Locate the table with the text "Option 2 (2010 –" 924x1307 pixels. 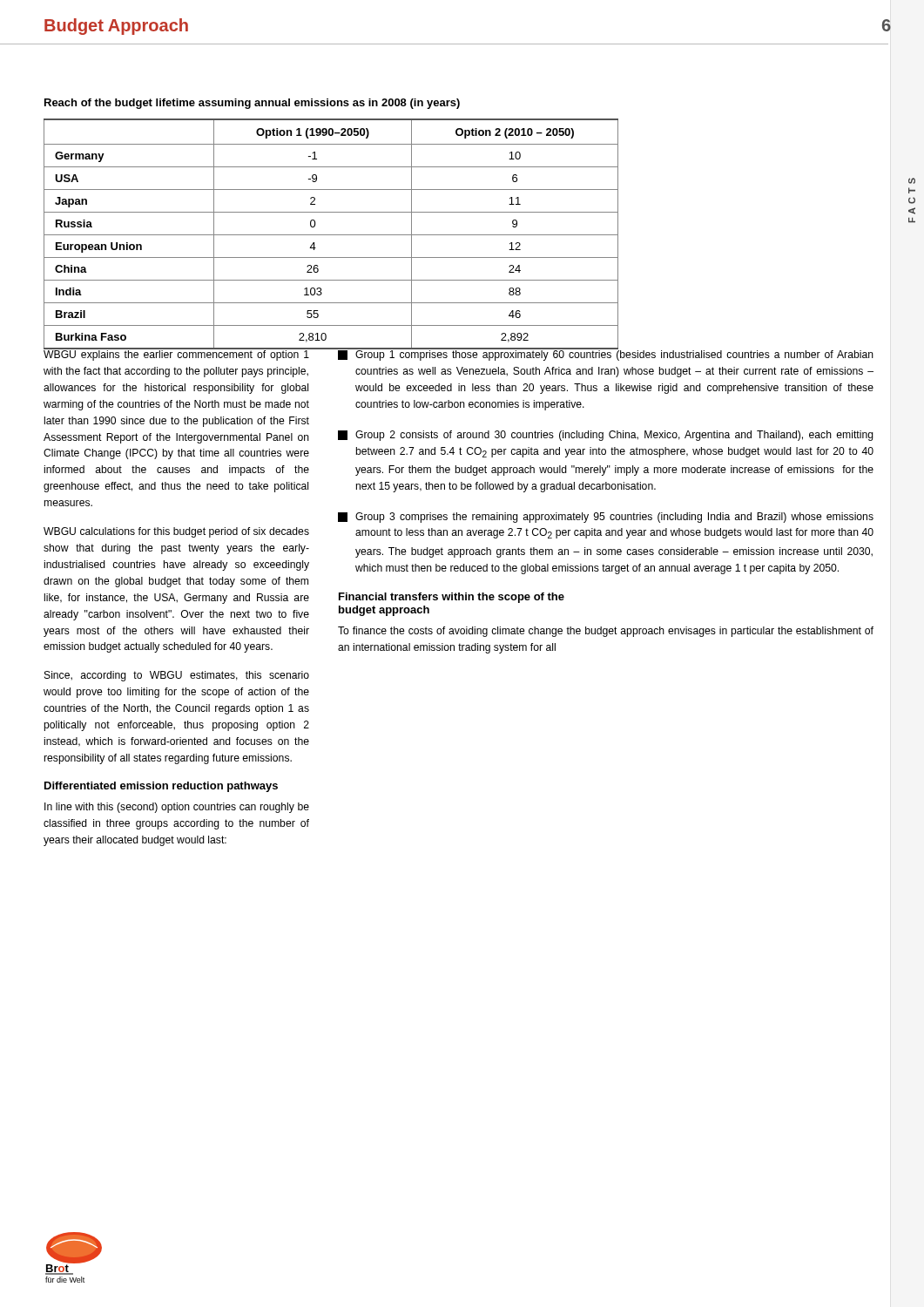point(331,234)
